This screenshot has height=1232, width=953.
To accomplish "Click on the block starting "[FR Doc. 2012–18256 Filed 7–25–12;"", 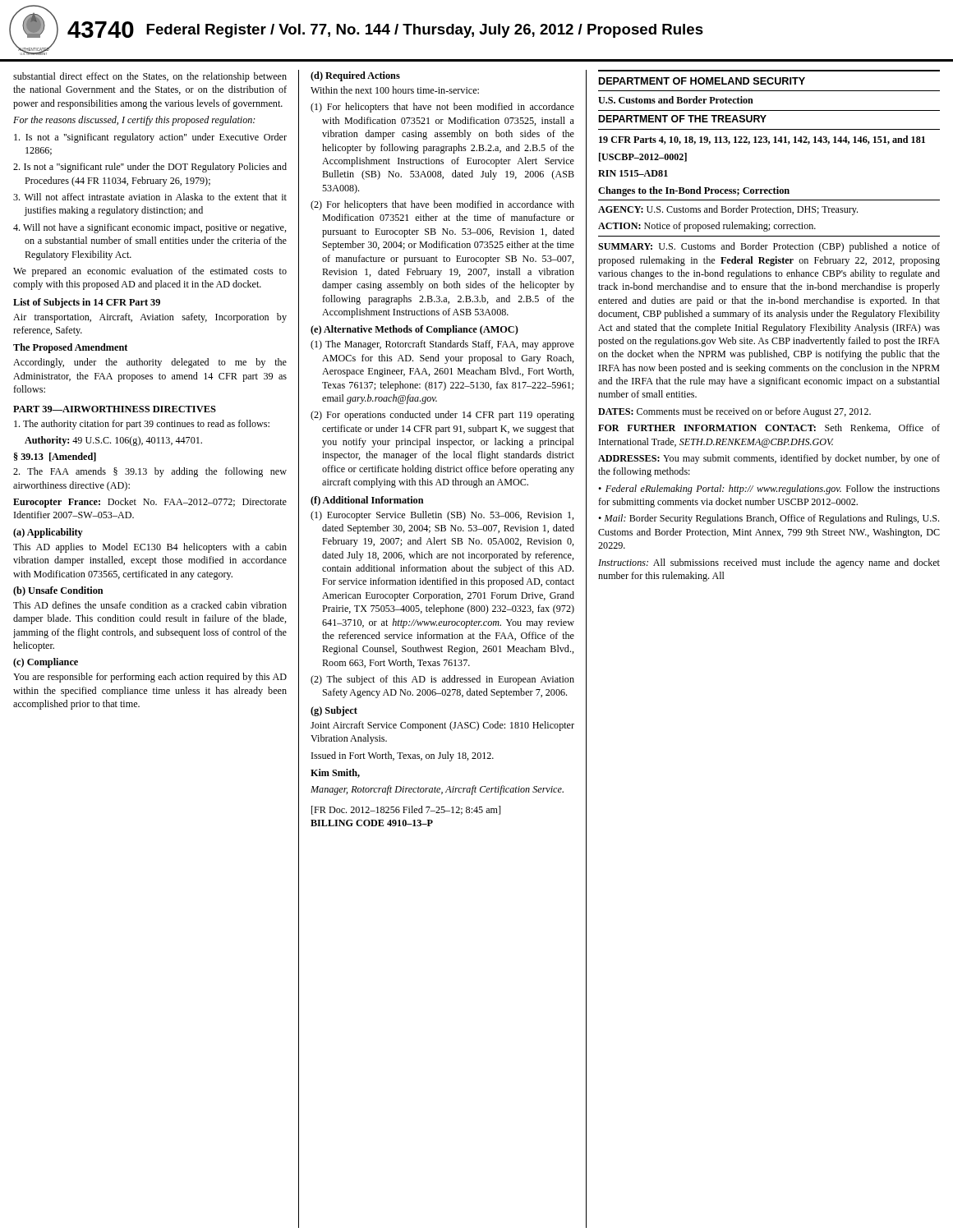I will (442, 816).
